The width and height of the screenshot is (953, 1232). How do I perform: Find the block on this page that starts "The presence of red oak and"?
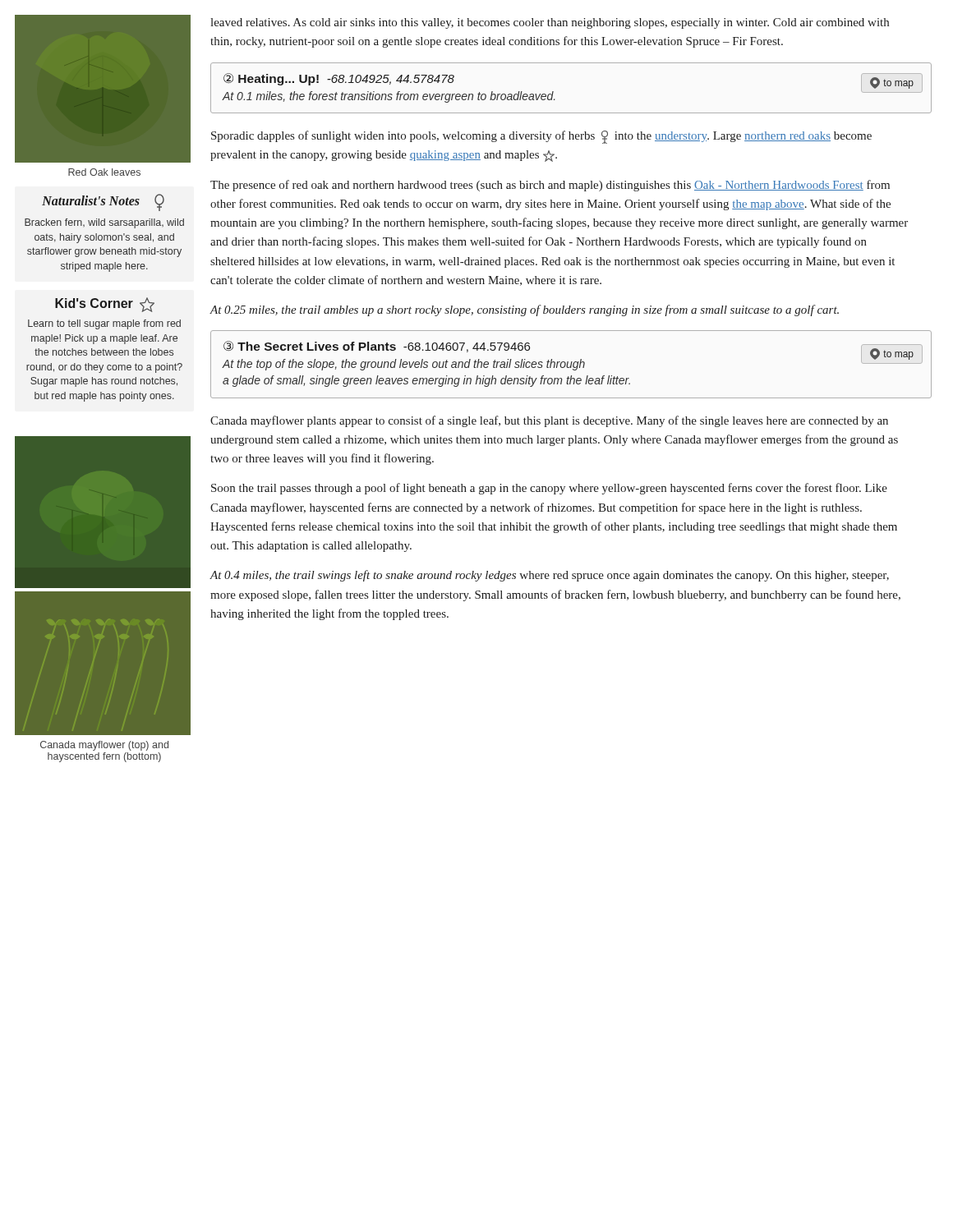pyautogui.click(x=559, y=232)
